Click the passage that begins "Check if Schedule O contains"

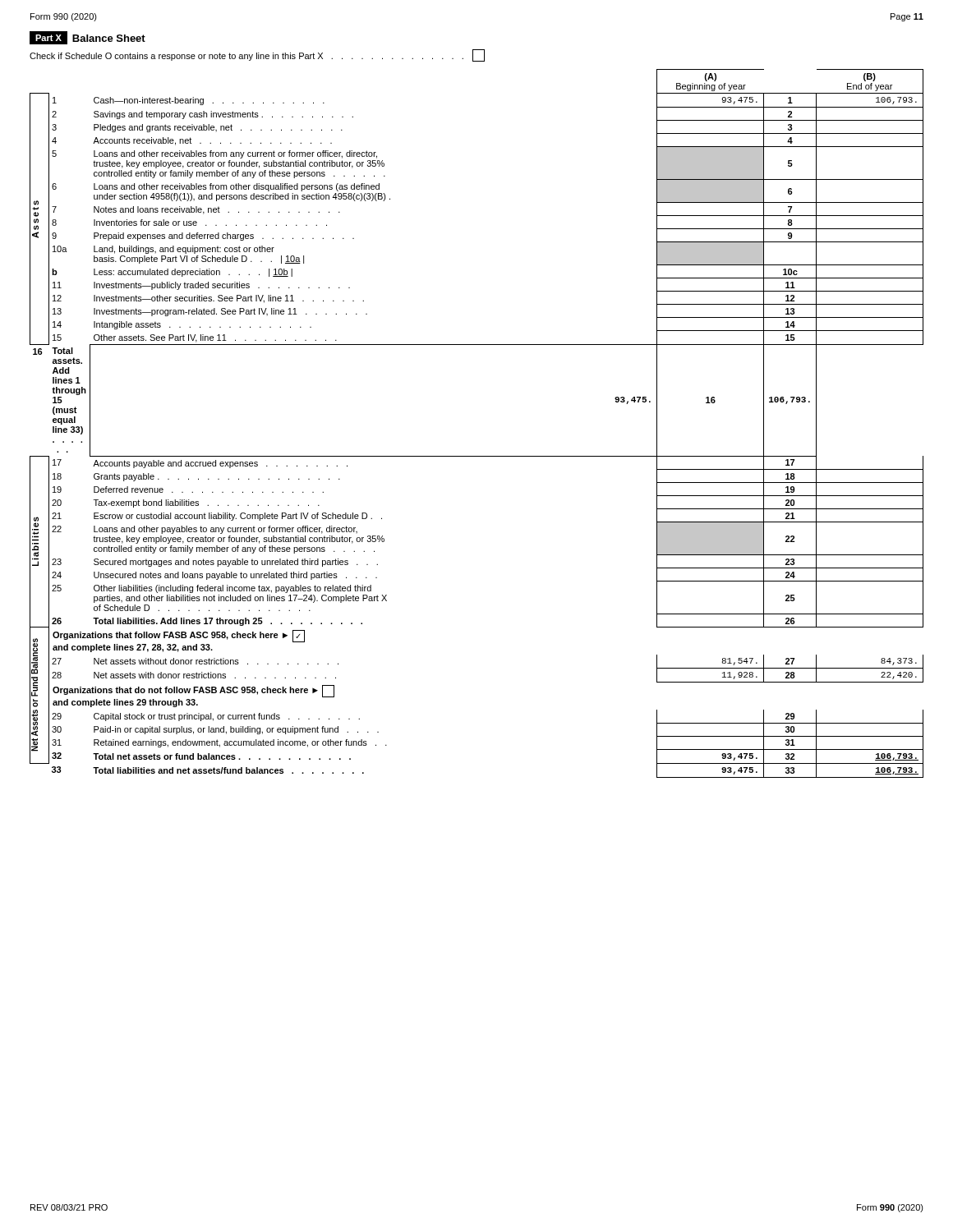257,55
